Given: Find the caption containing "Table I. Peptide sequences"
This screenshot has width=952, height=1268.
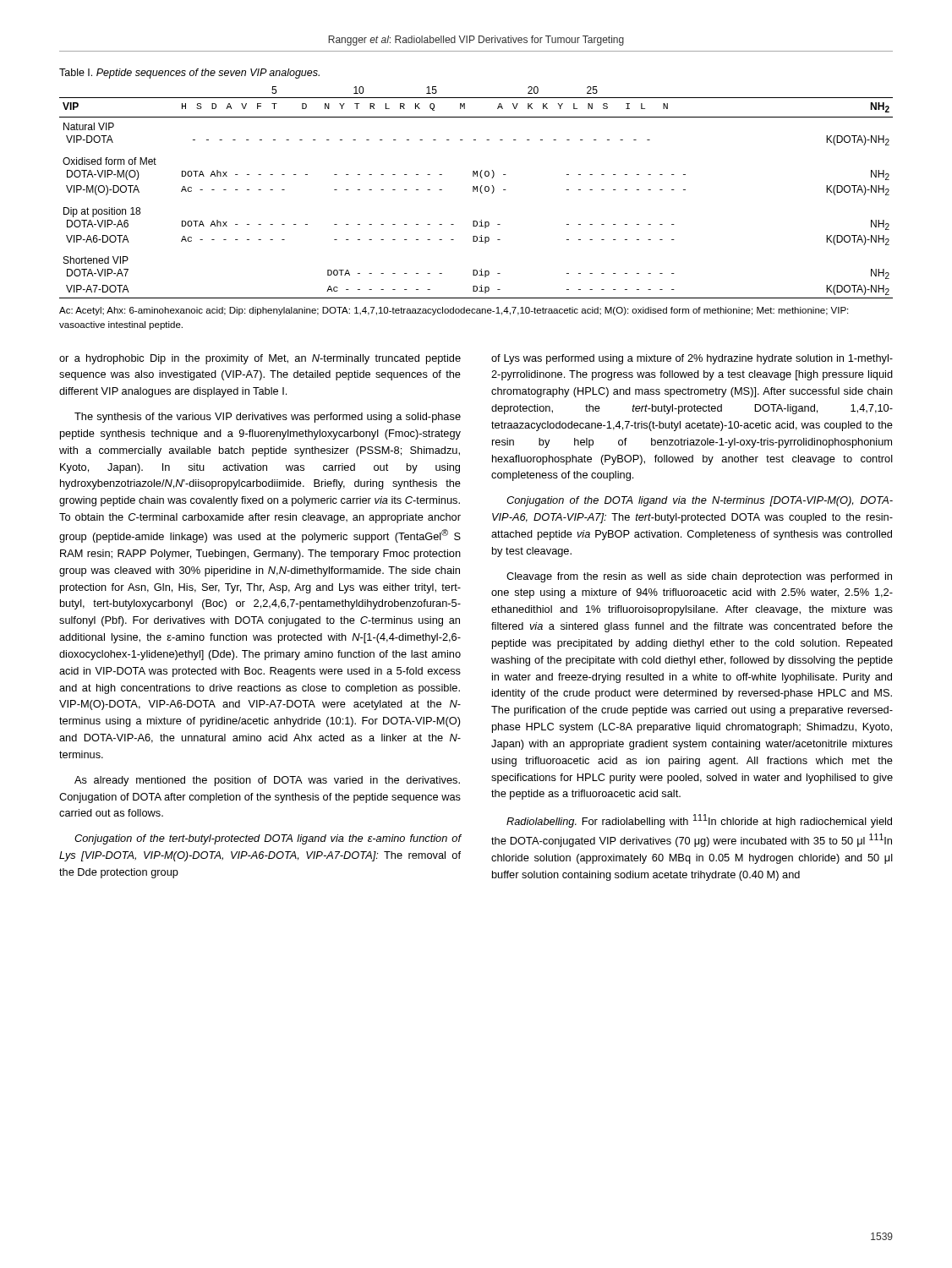Looking at the screenshot, I should click(190, 73).
